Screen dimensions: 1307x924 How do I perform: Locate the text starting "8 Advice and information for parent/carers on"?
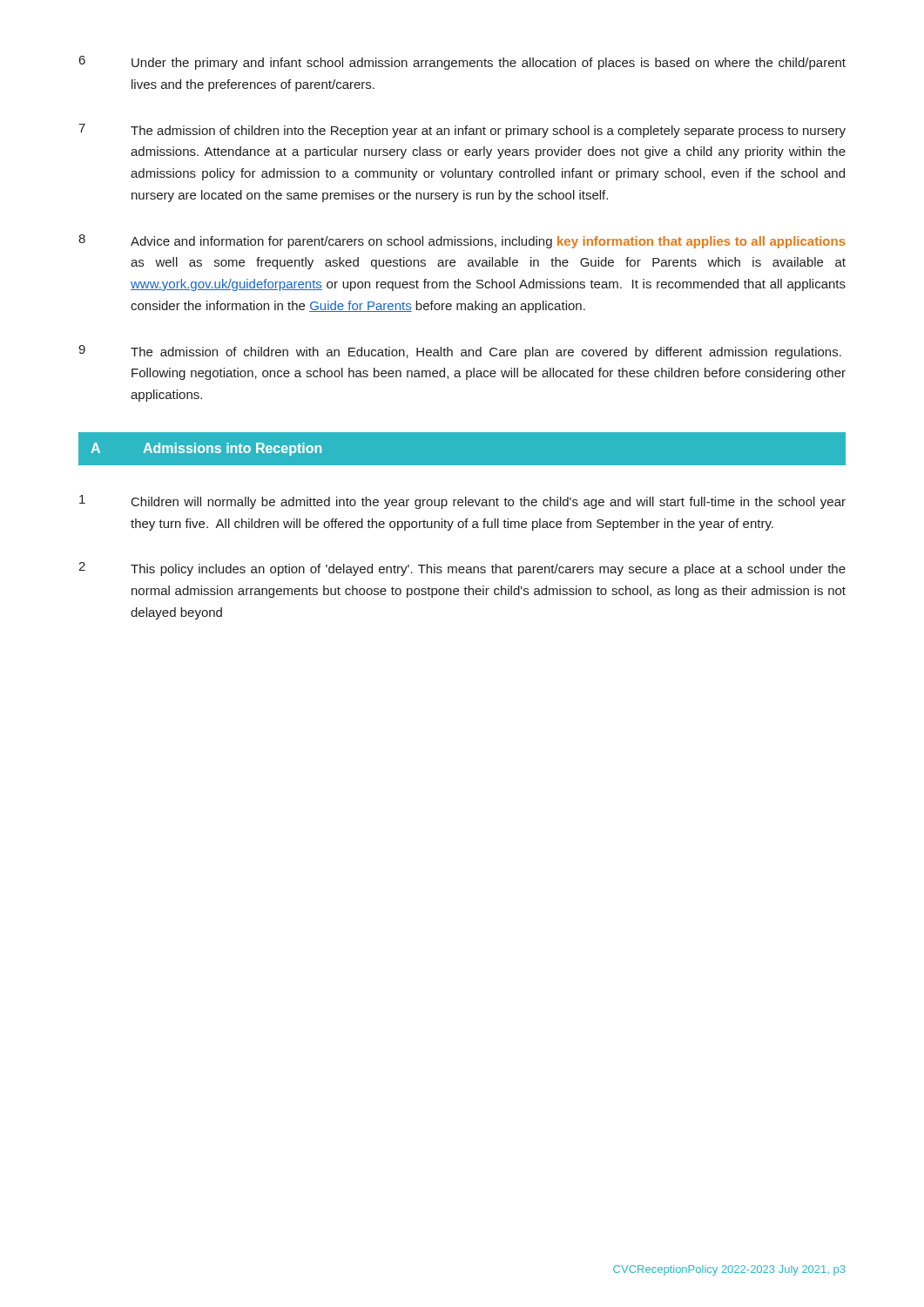tap(462, 274)
